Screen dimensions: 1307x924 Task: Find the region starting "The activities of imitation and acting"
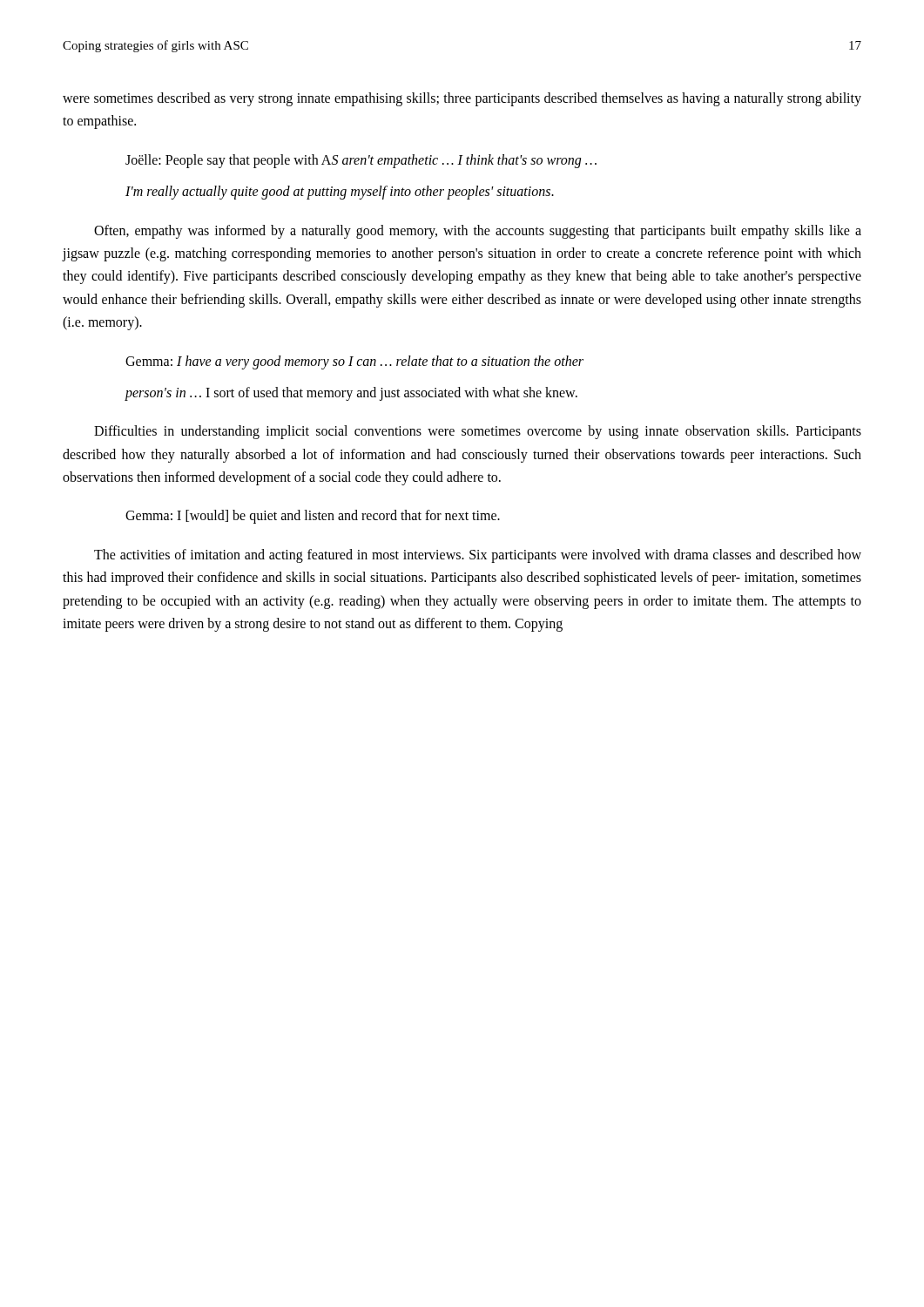point(462,589)
